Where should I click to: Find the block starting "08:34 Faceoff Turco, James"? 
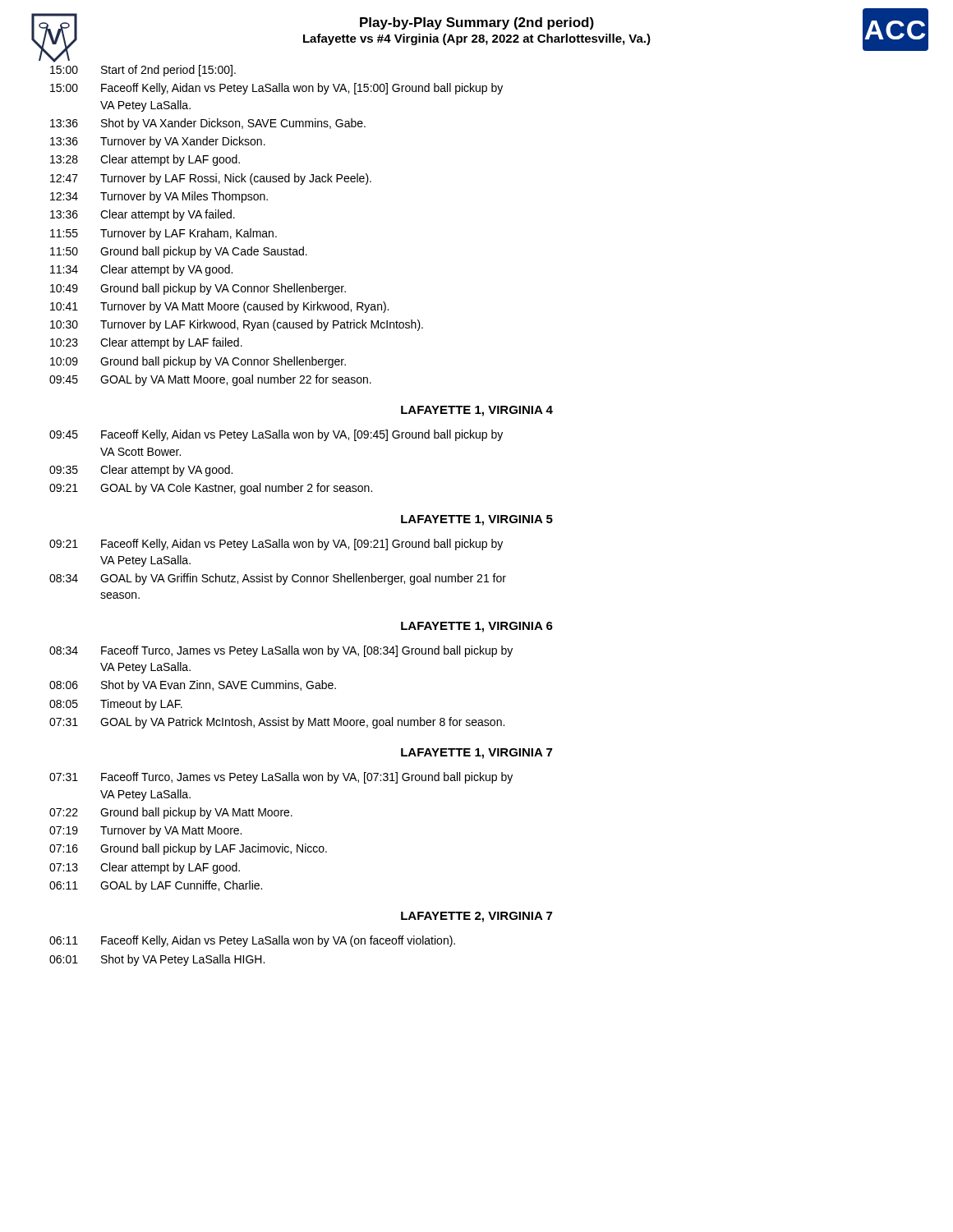point(476,659)
